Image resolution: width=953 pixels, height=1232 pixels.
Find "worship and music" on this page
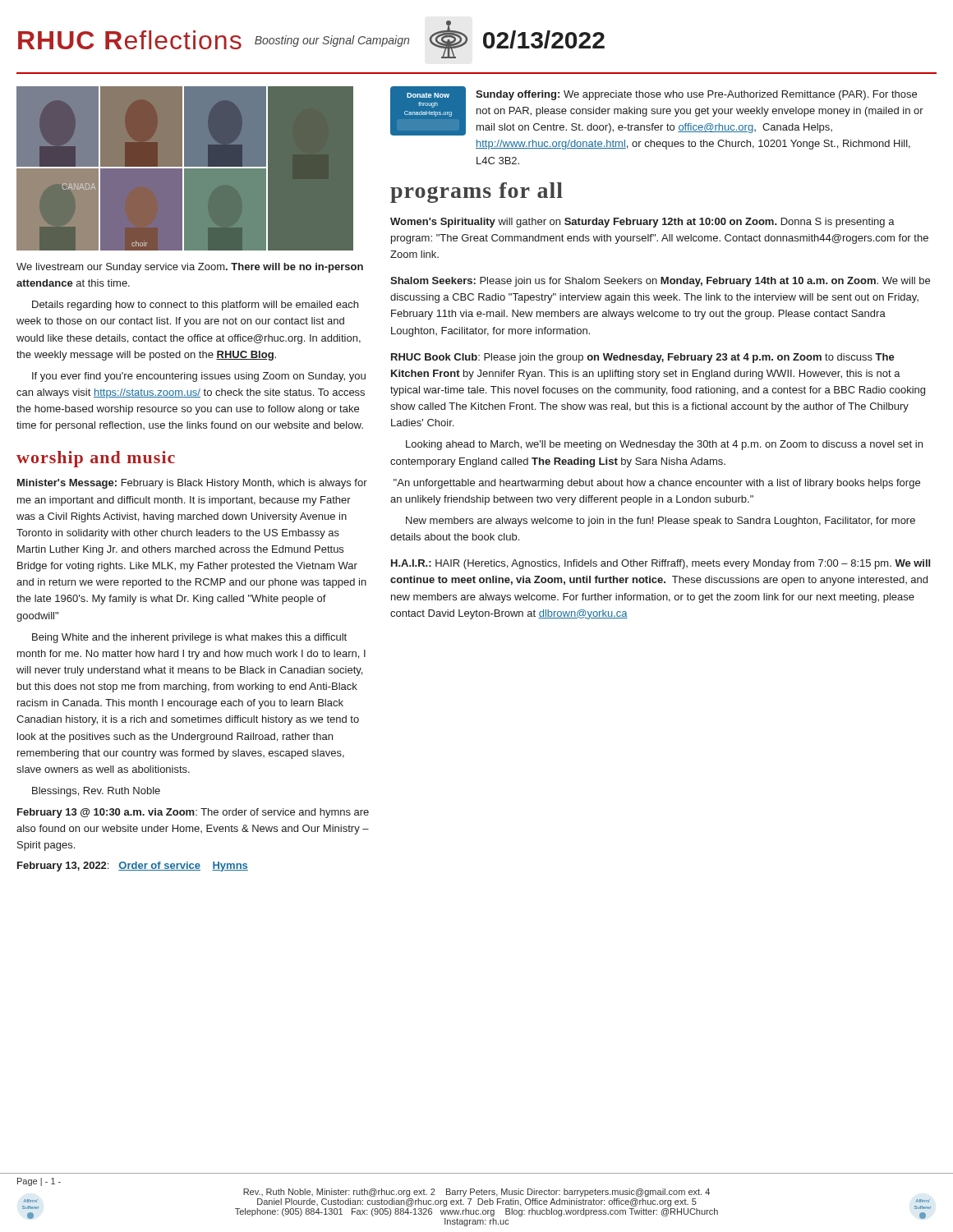tap(96, 457)
